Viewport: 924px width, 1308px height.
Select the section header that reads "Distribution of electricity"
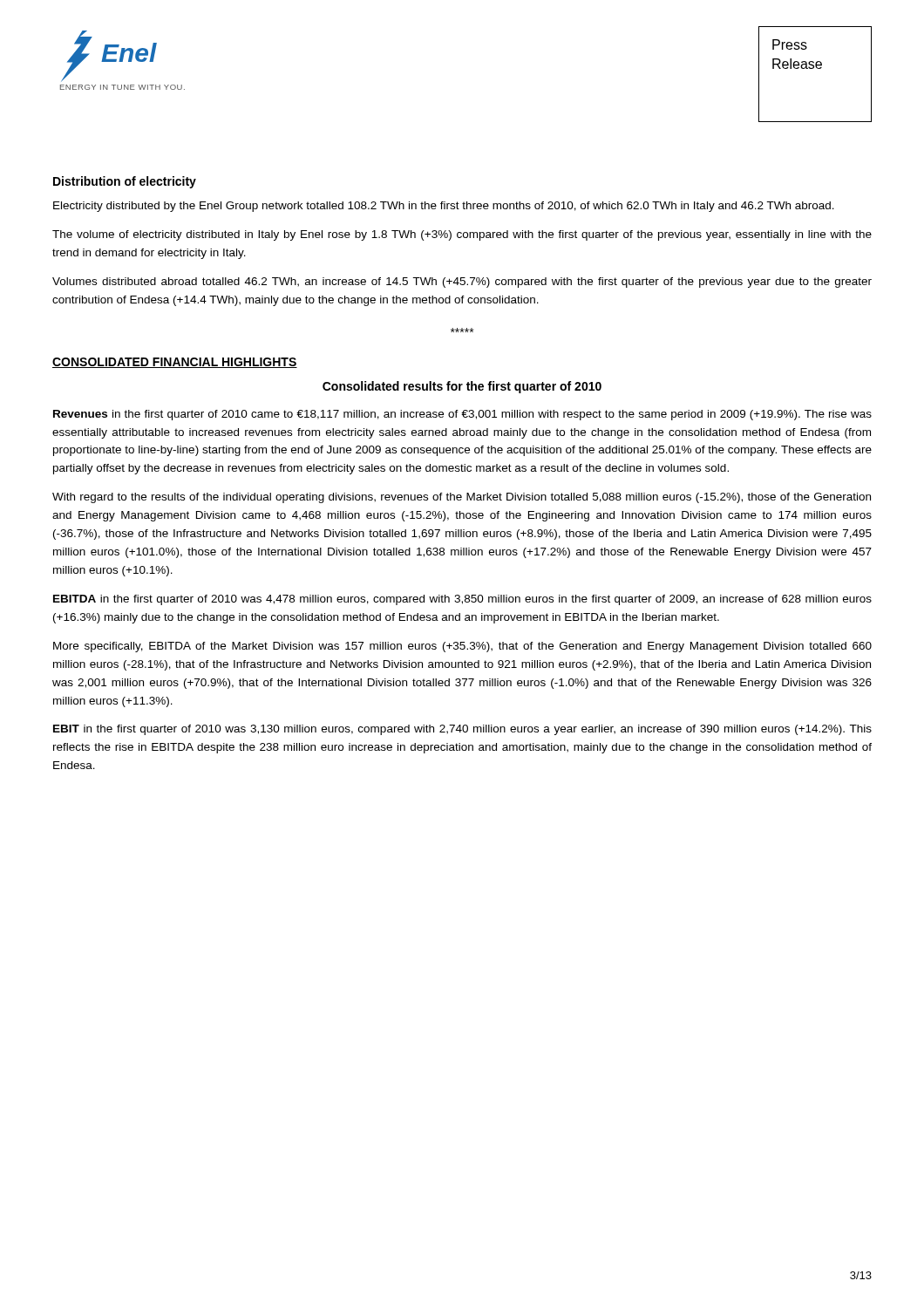[x=124, y=181]
